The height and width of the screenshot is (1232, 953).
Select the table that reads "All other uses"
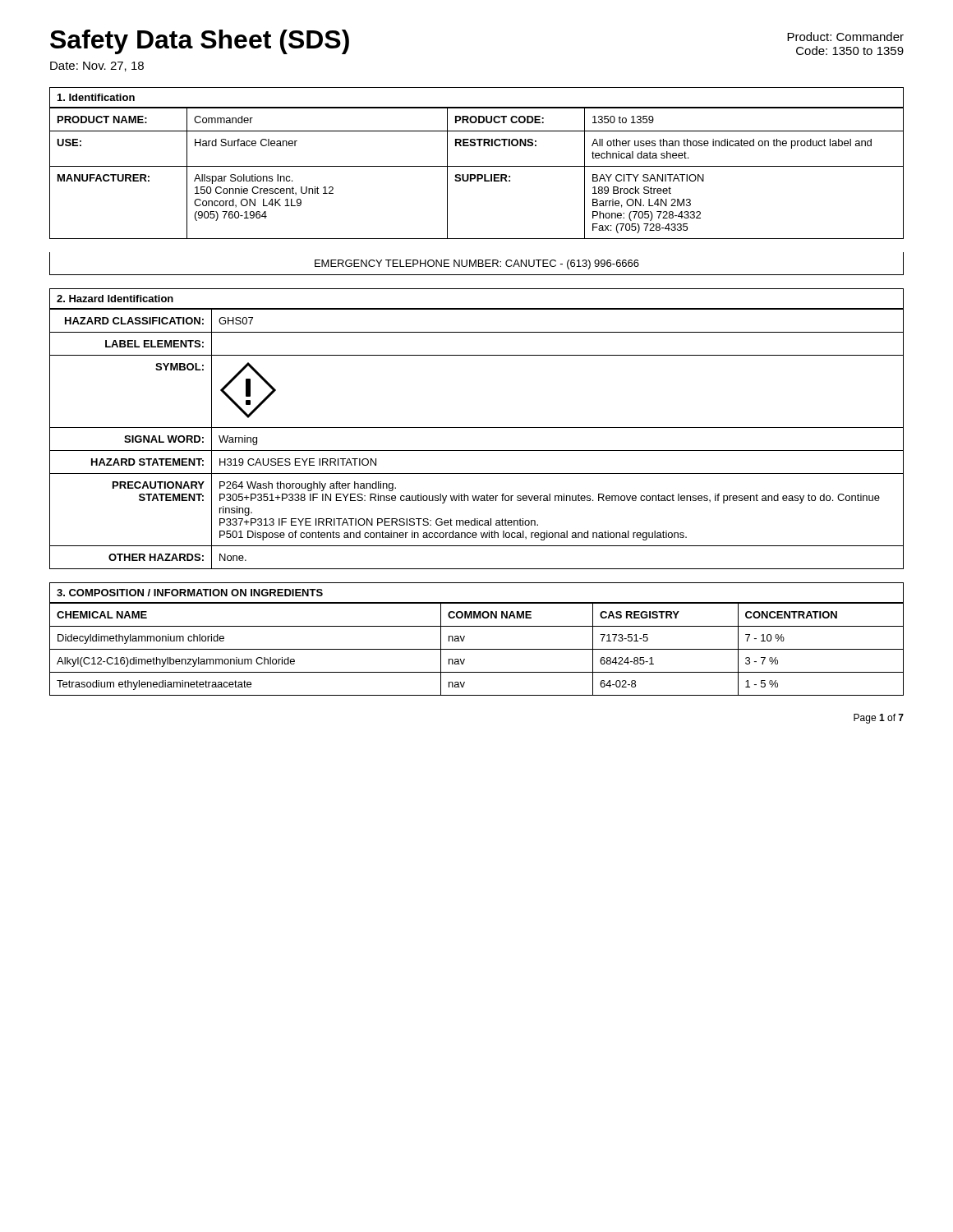tap(476, 173)
